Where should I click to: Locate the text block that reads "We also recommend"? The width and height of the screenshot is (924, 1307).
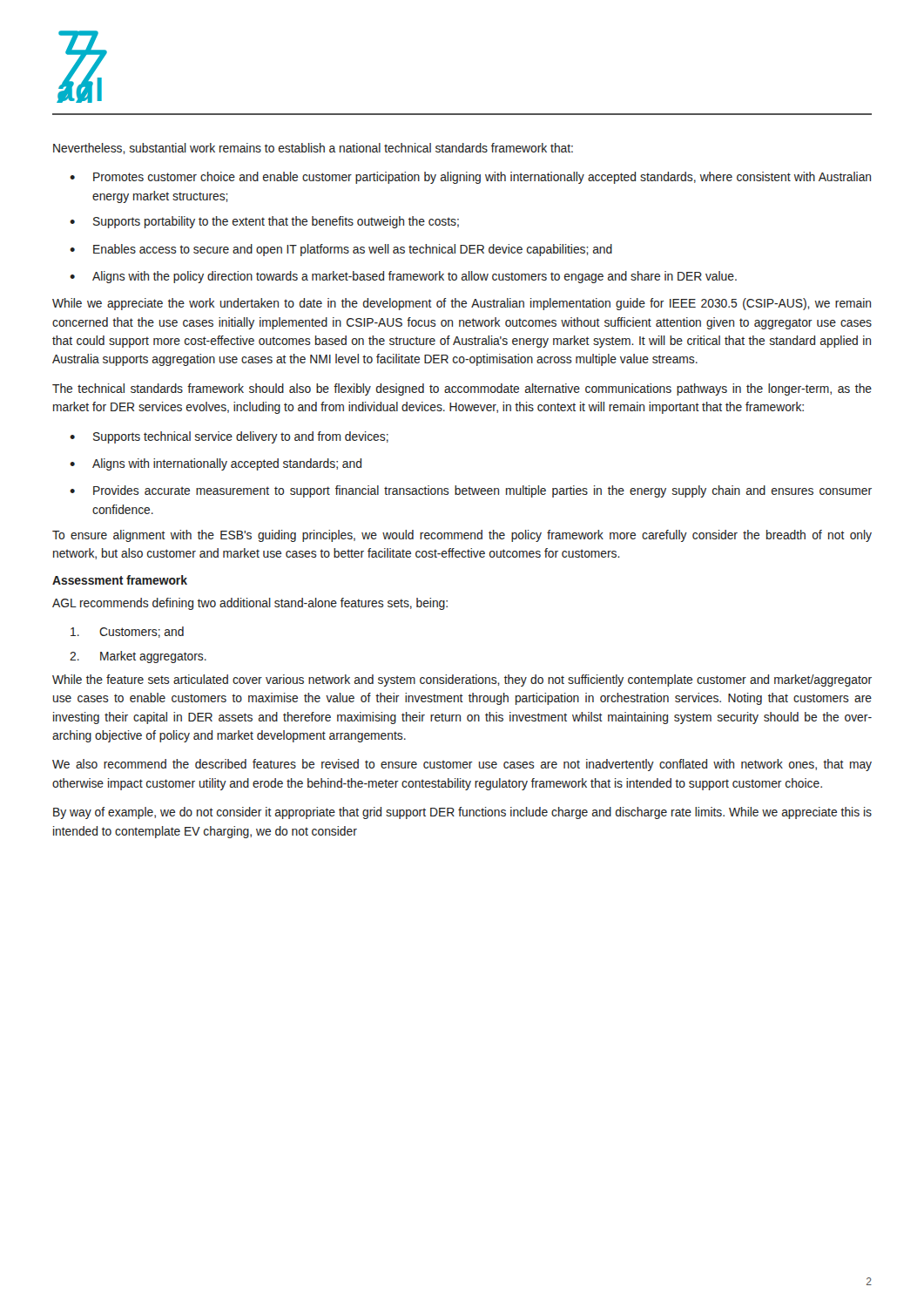click(x=462, y=774)
